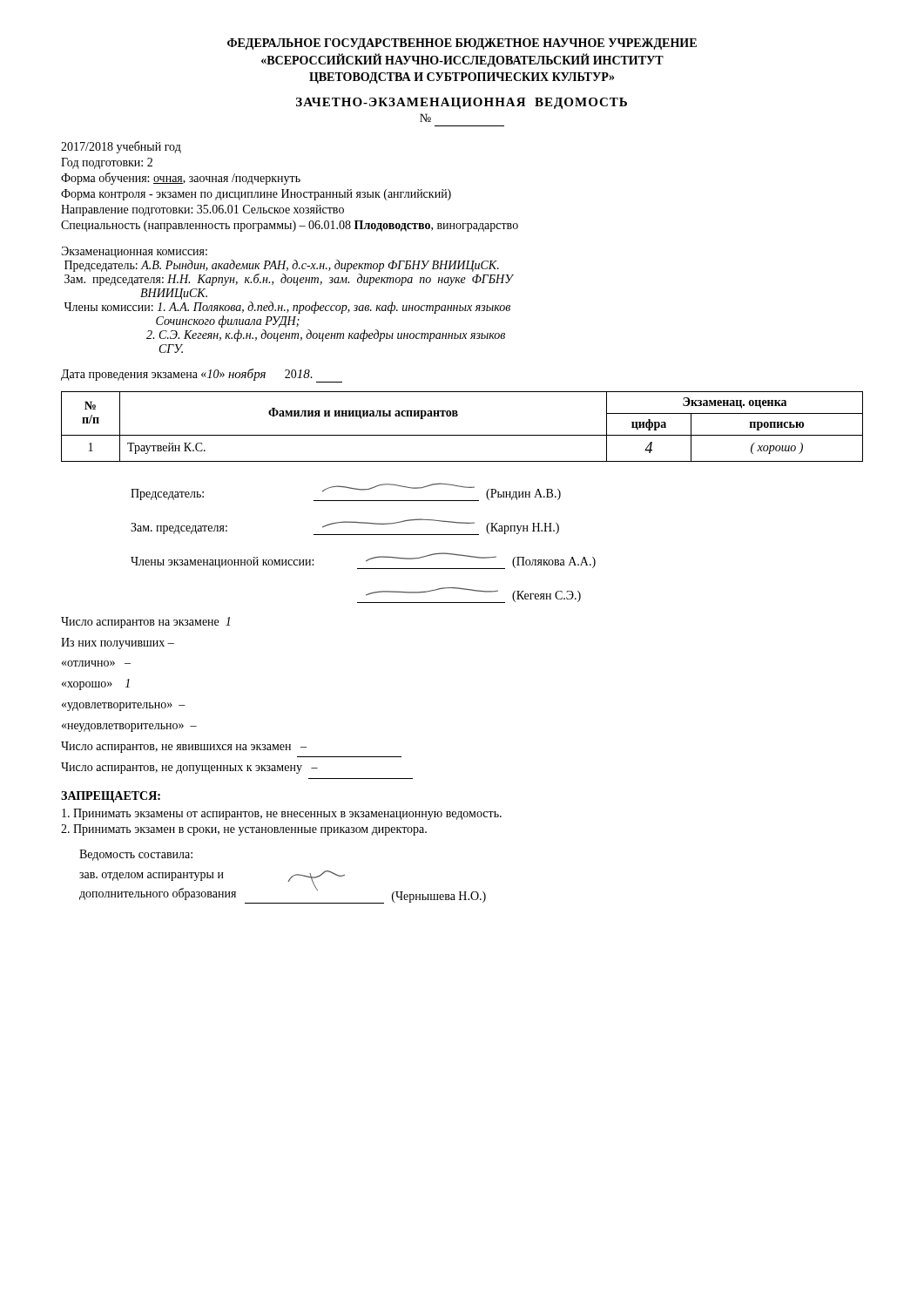Point to the block beginning "Принимать экзамены от аспирантов, не"
Screen dimensions: 1307x924
(x=282, y=813)
